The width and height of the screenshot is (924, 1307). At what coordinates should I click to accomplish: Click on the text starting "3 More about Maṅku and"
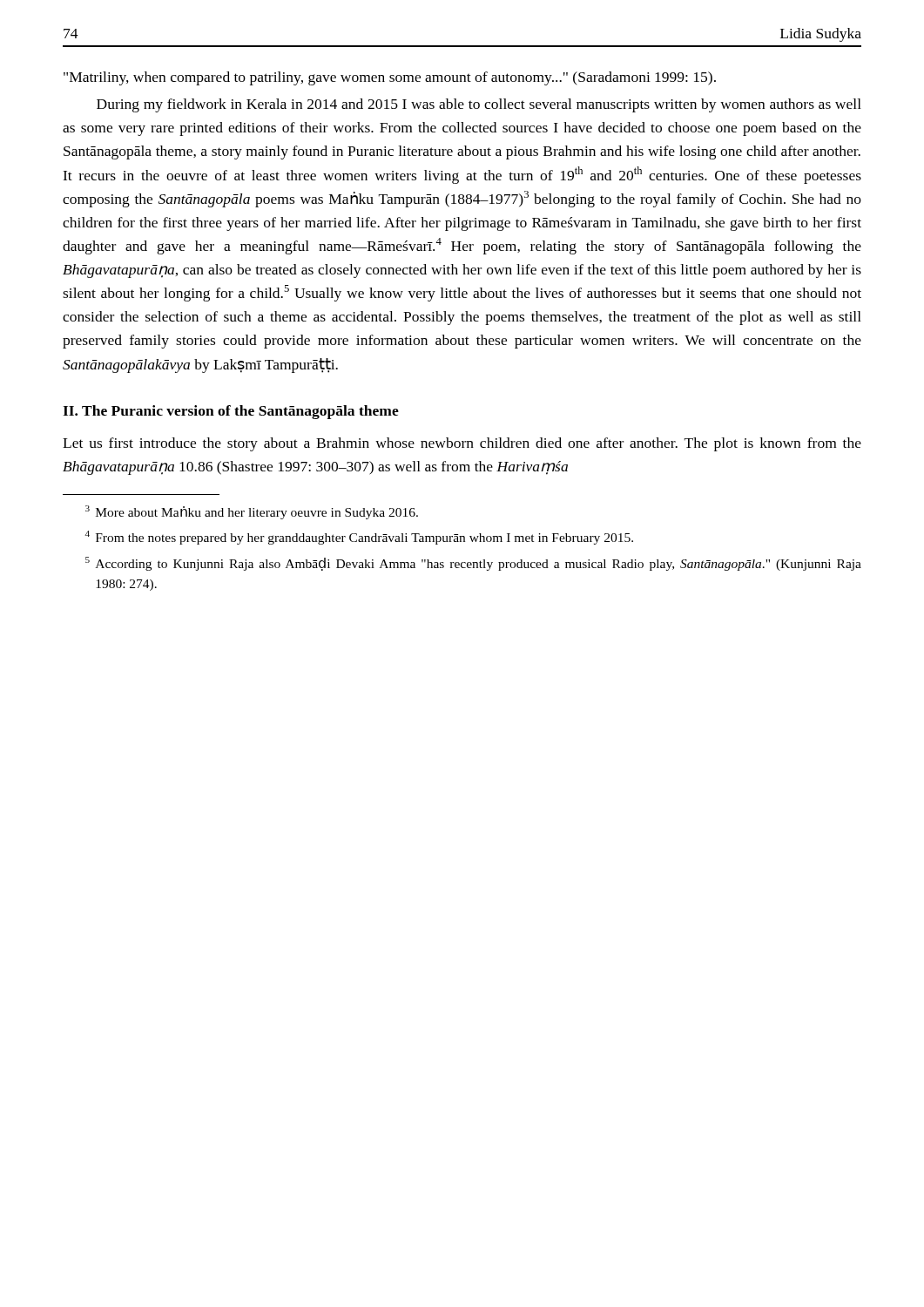click(x=241, y=512)
